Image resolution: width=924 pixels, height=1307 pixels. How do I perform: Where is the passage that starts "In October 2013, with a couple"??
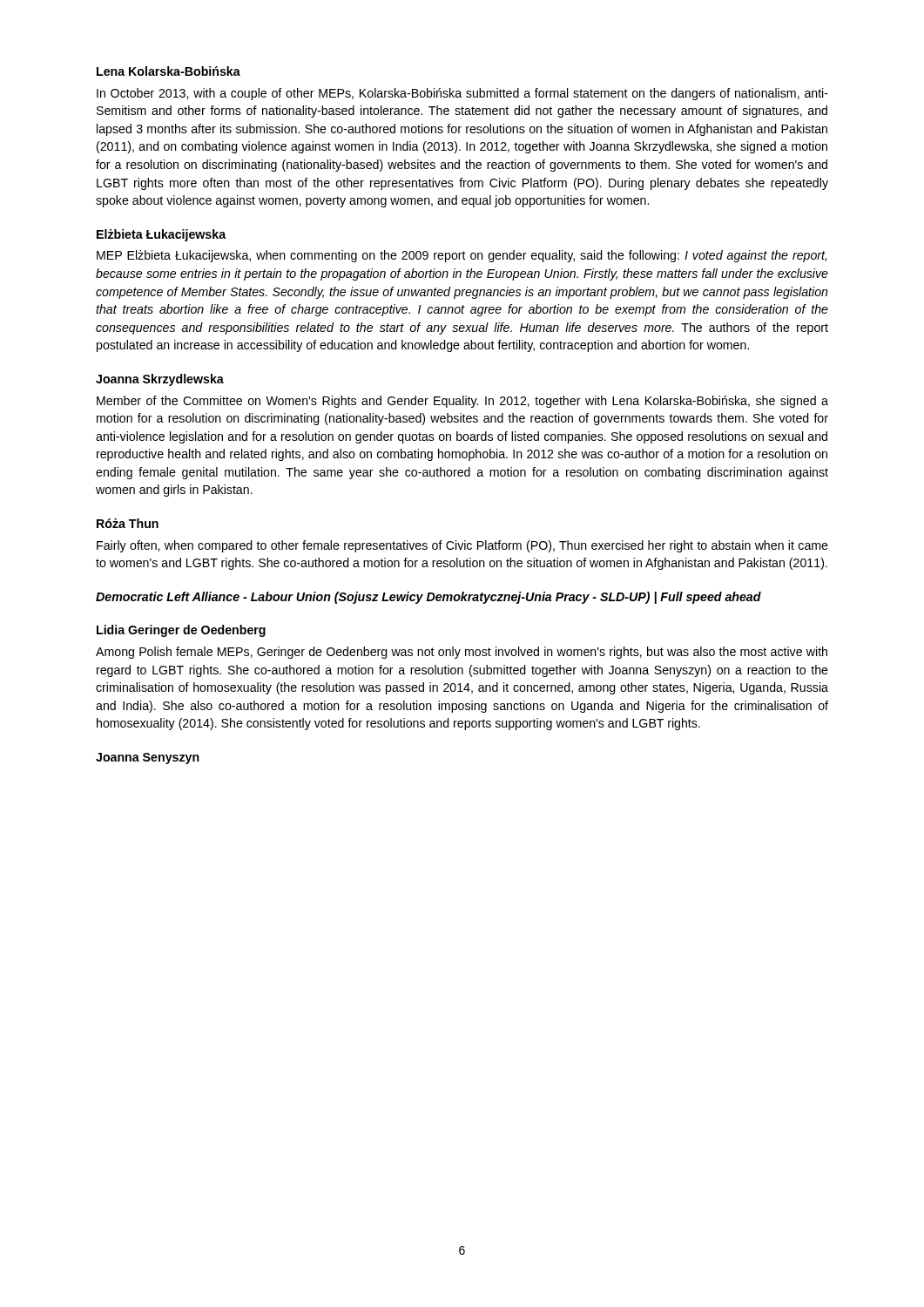pyautogui.click(x=462, y=147)
